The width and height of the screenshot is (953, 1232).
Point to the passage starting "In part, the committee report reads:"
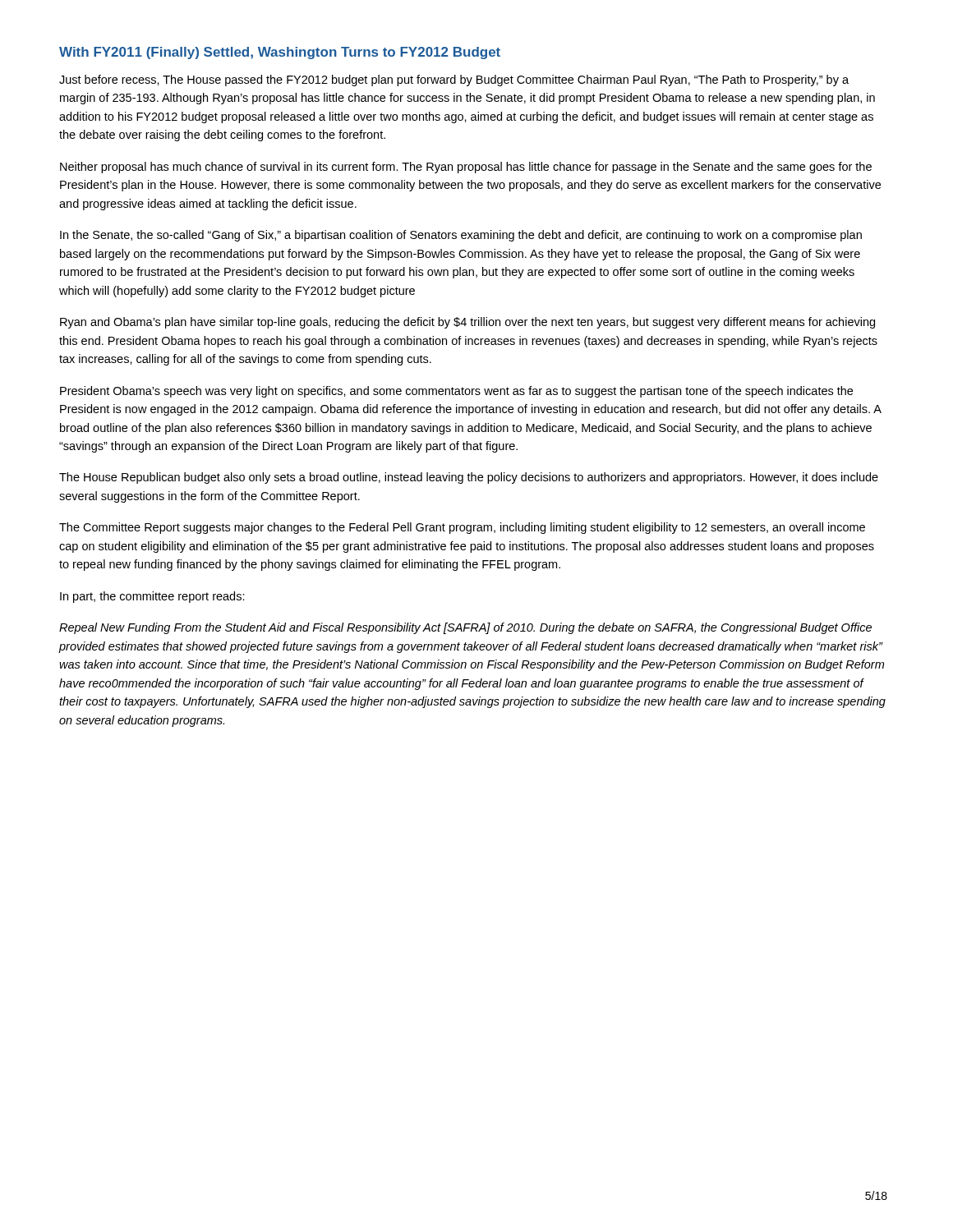point(152,597)
